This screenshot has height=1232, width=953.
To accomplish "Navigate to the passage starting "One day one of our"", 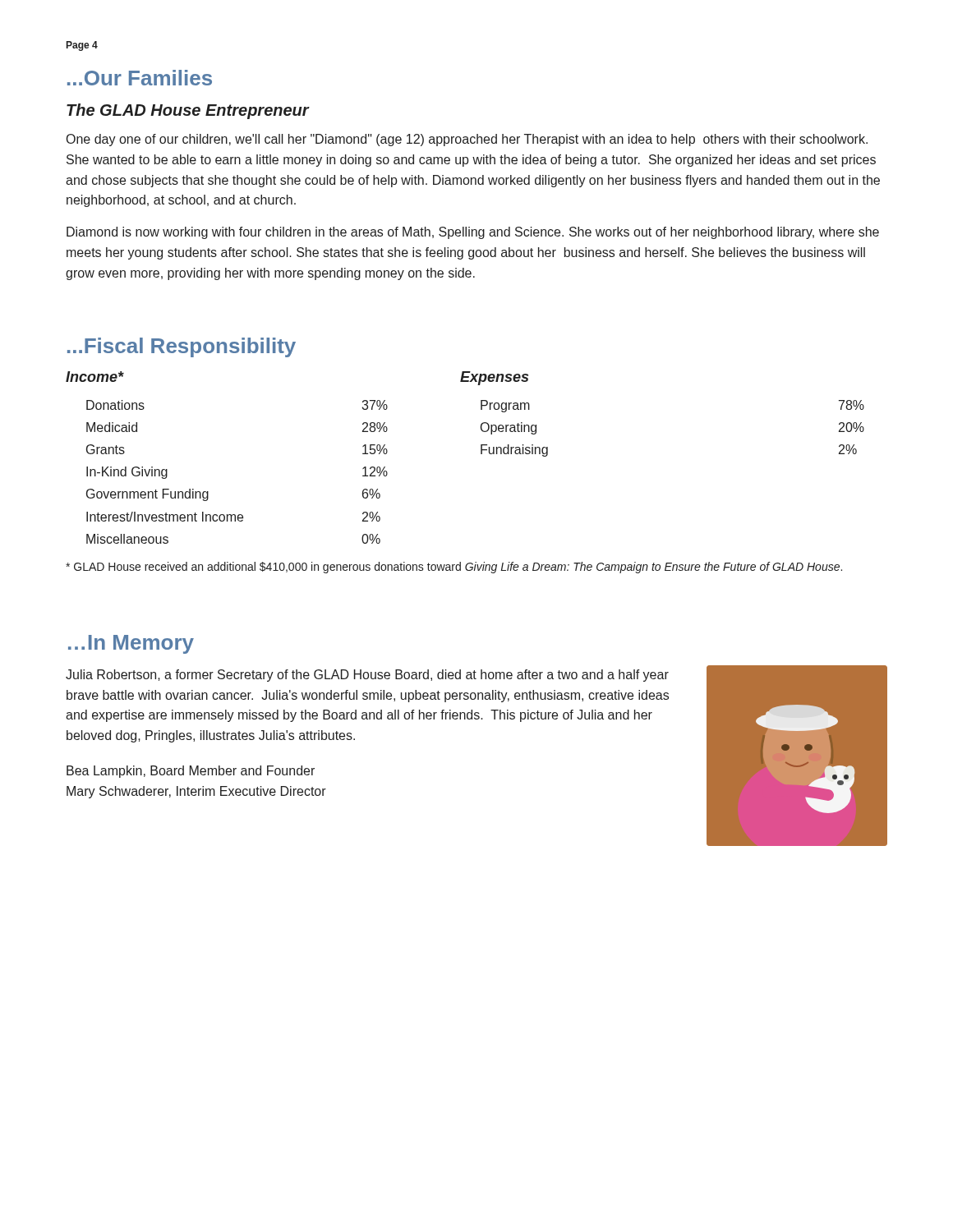I will [473, 170].
